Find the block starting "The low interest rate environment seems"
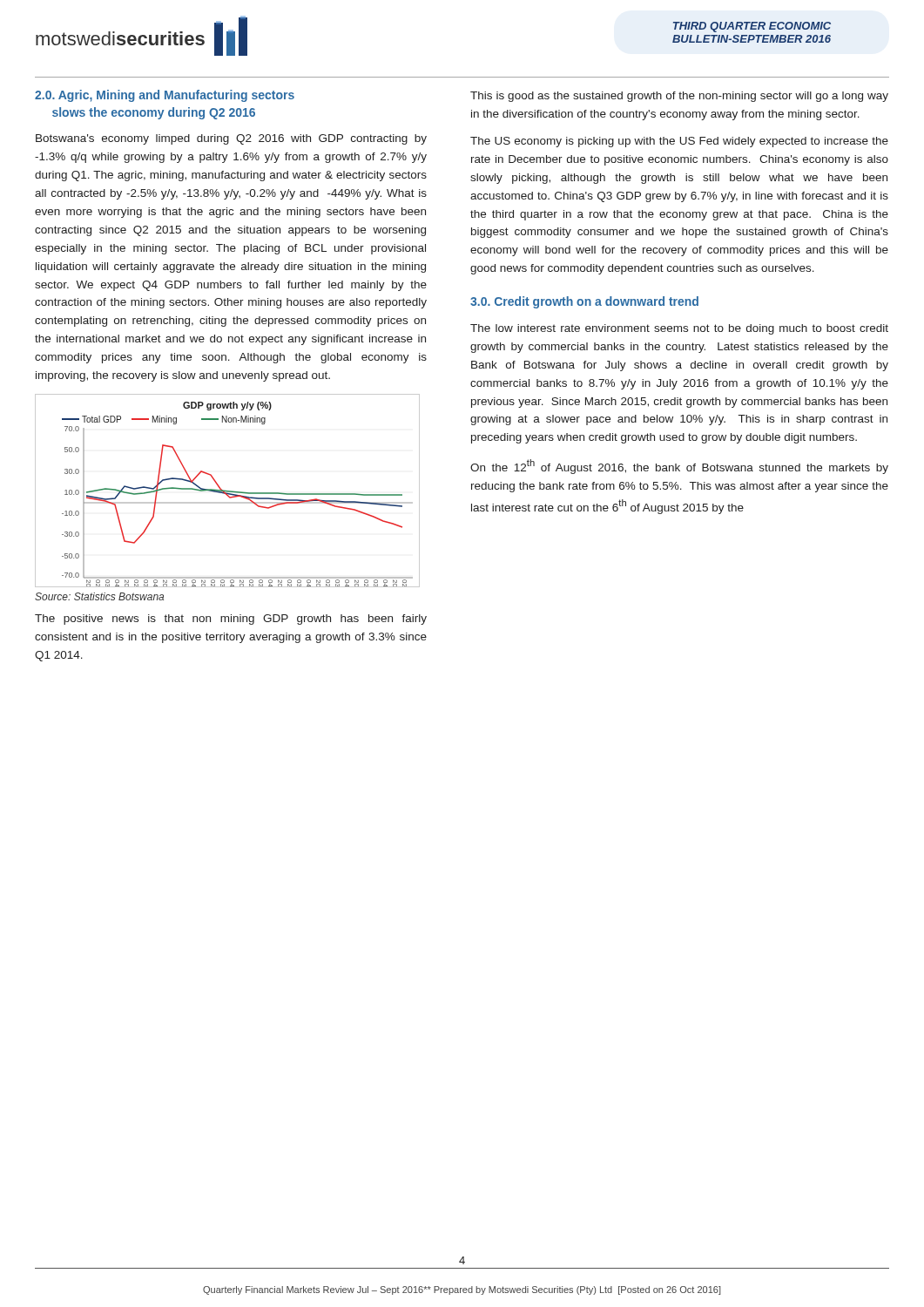Screen dimensions: 1307x924 pos(679,383)
